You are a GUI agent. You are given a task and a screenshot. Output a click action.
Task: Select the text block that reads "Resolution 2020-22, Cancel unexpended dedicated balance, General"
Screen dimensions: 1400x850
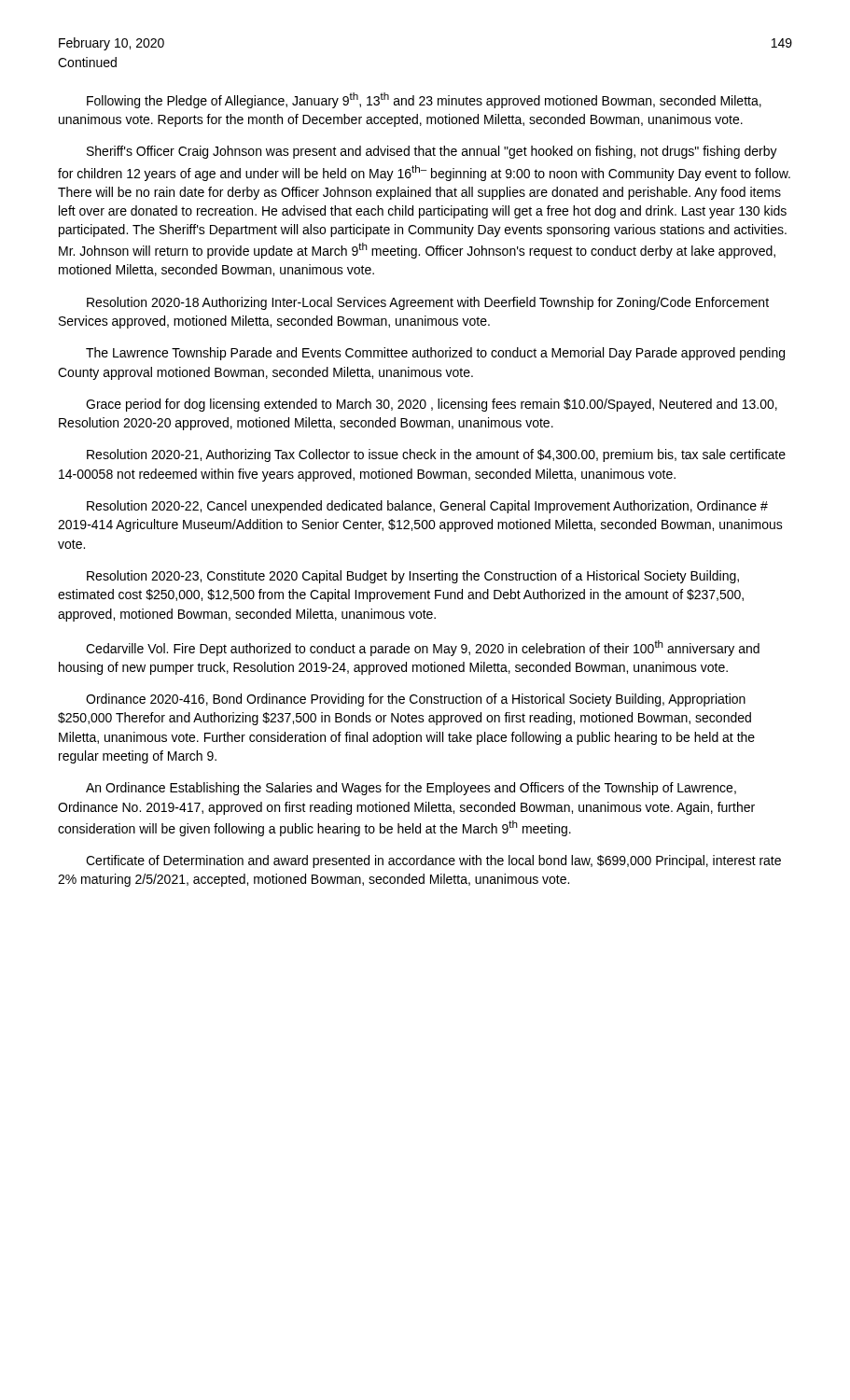pyautogui.click(x=420, y=525)
